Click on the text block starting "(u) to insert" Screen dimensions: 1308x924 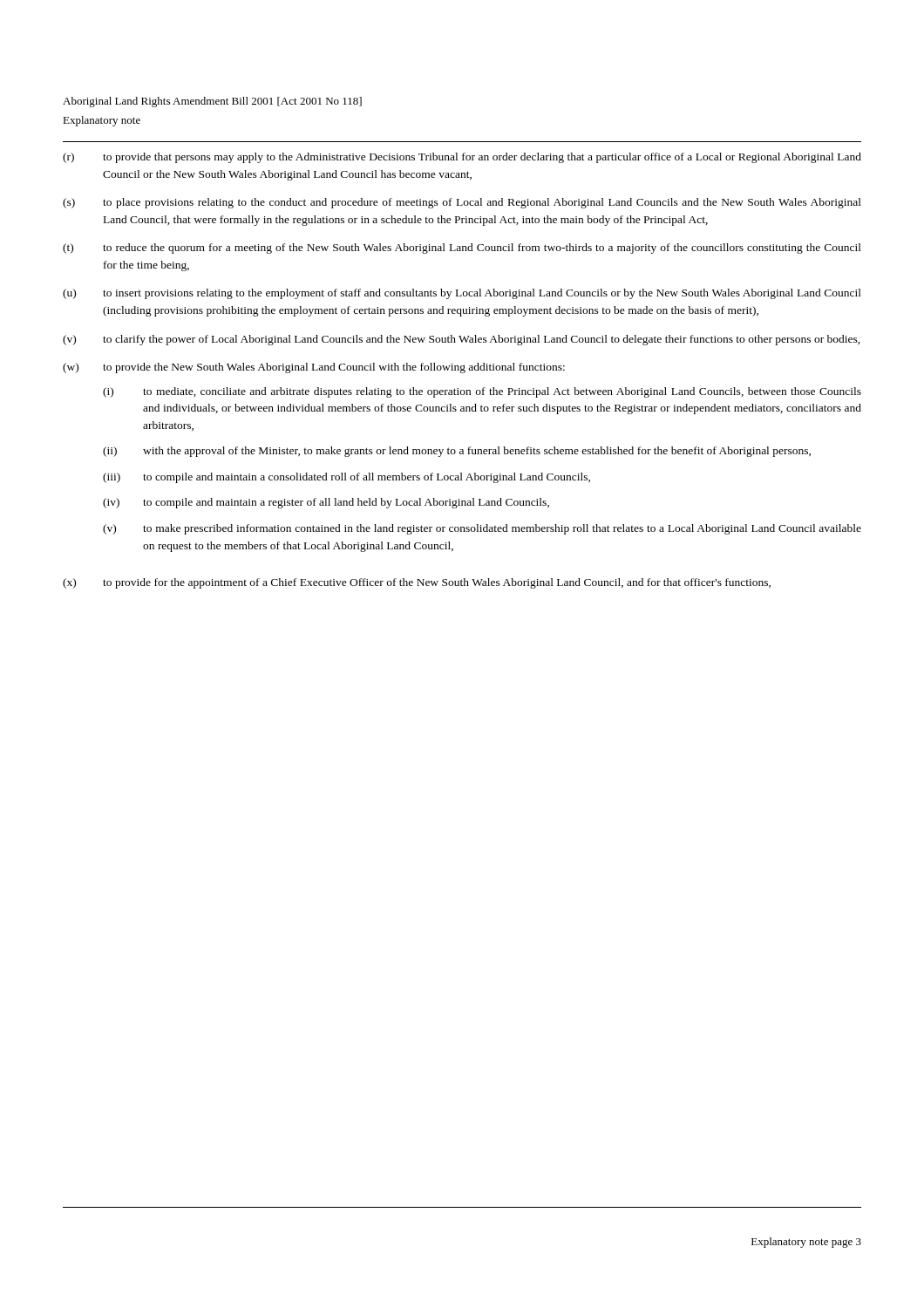[462, 302]
